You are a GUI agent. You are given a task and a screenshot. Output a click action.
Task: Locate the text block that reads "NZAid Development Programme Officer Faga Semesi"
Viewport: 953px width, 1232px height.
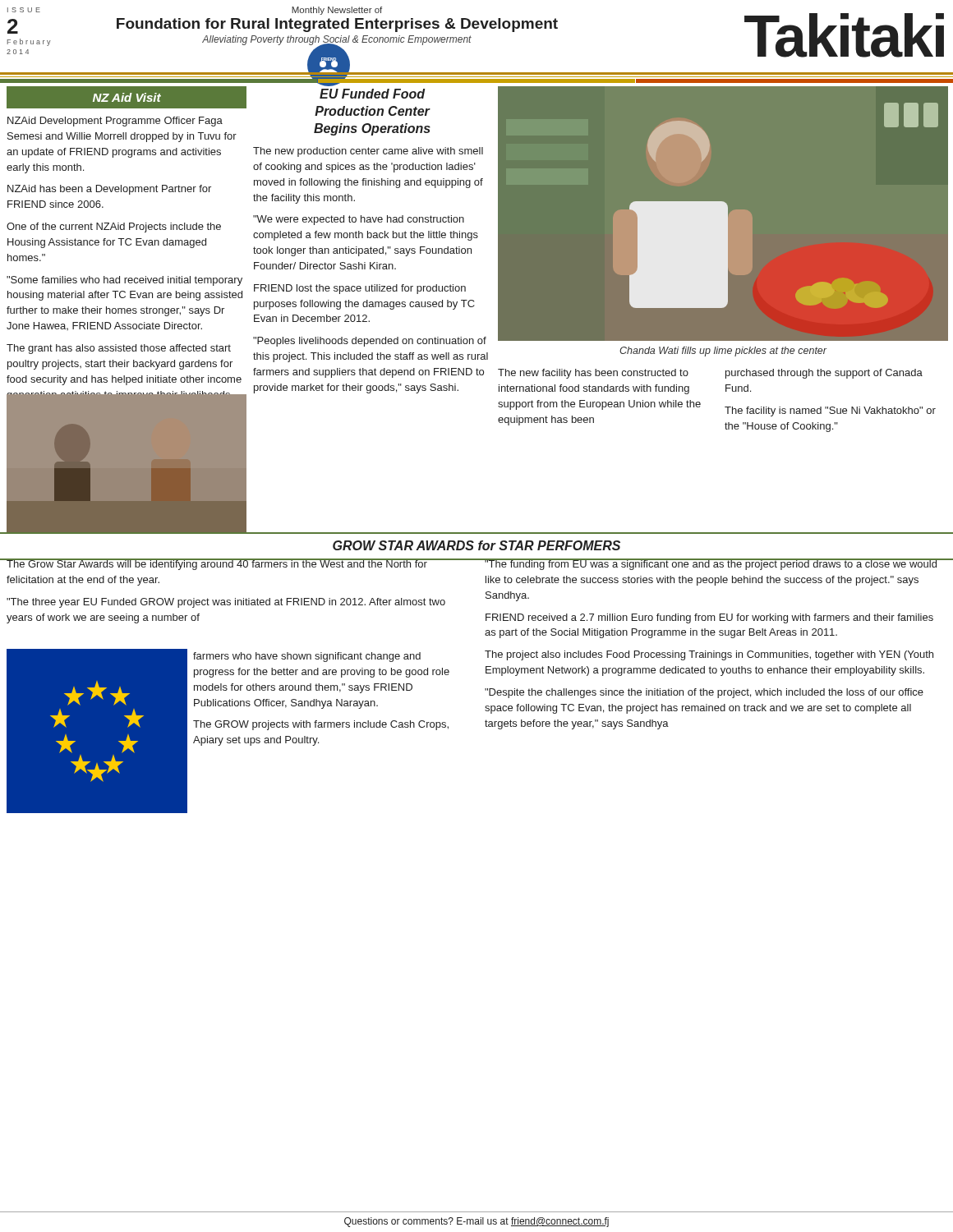tap(115, 122)
